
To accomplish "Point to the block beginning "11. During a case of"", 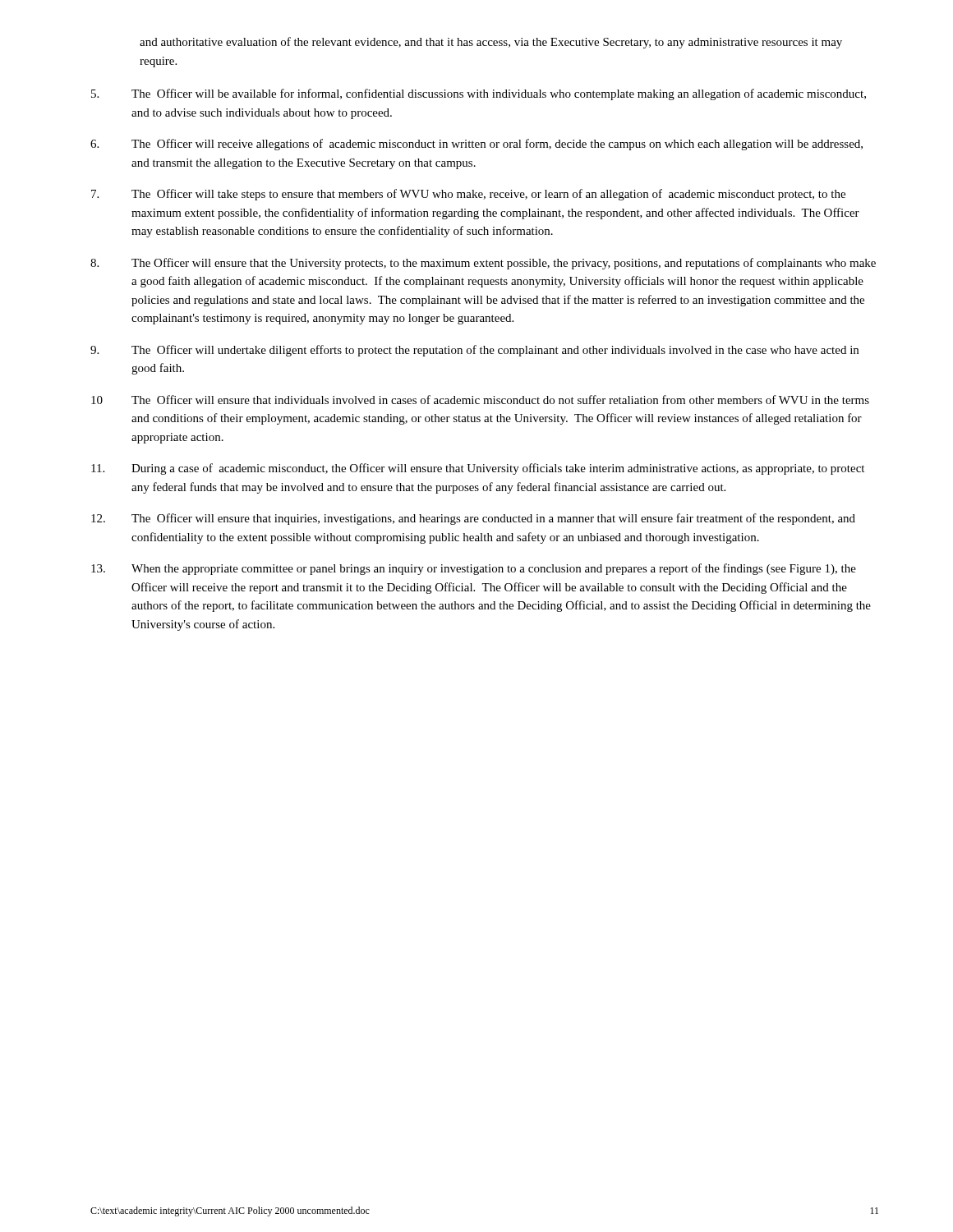I will tap(485, 478).
